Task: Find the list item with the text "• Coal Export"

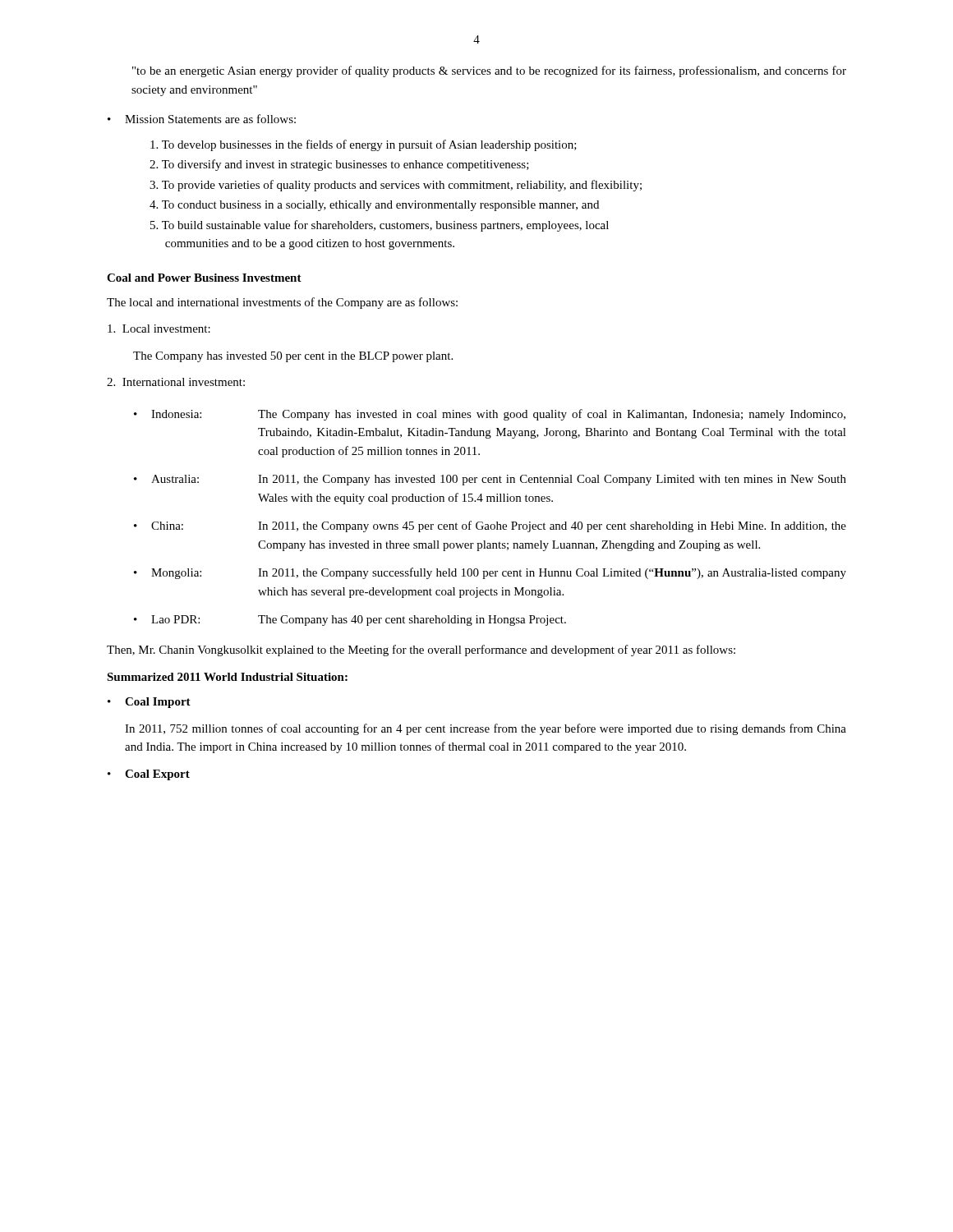Action: [x=148, y=773]
